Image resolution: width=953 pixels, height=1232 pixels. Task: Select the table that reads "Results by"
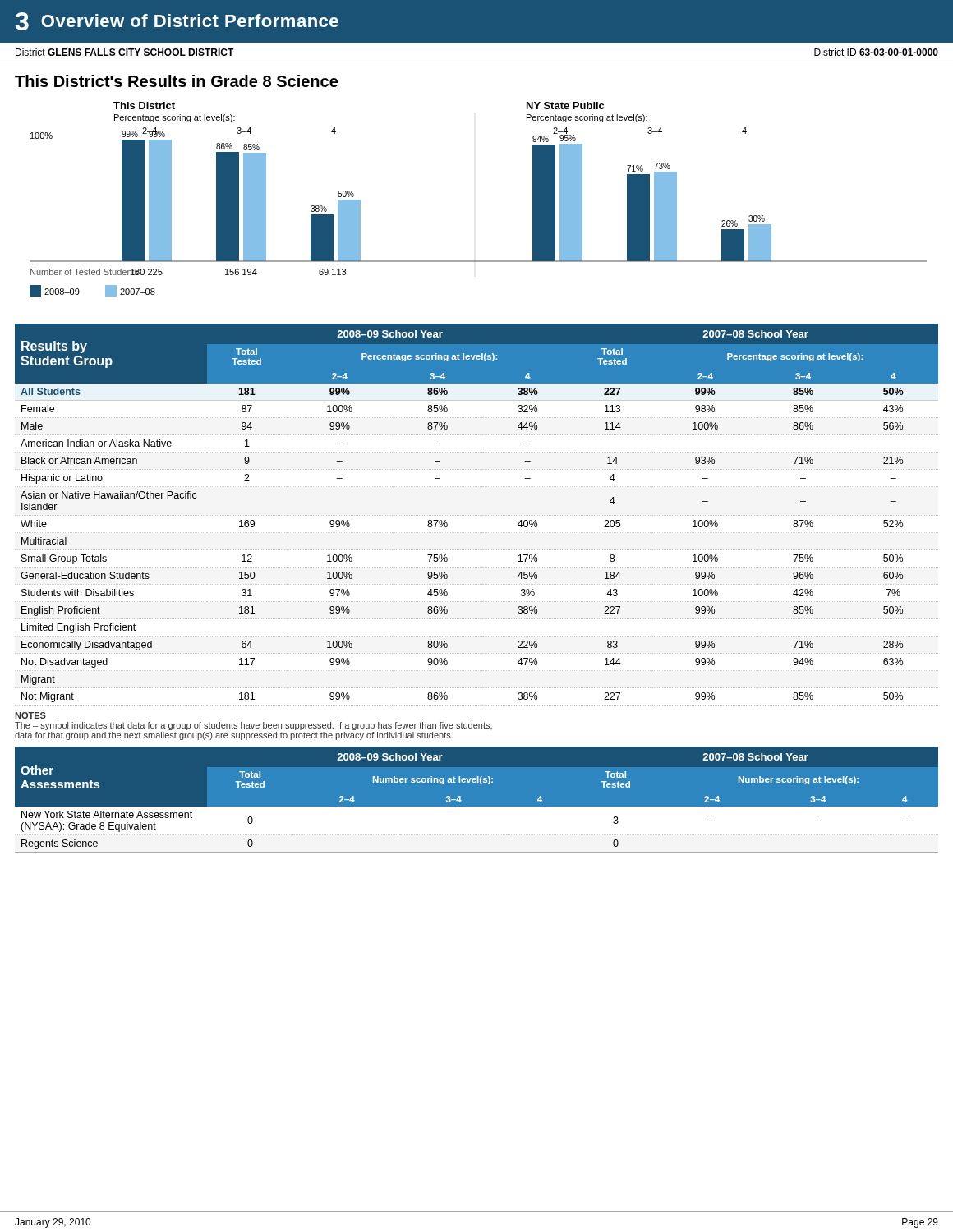(476, 515)
